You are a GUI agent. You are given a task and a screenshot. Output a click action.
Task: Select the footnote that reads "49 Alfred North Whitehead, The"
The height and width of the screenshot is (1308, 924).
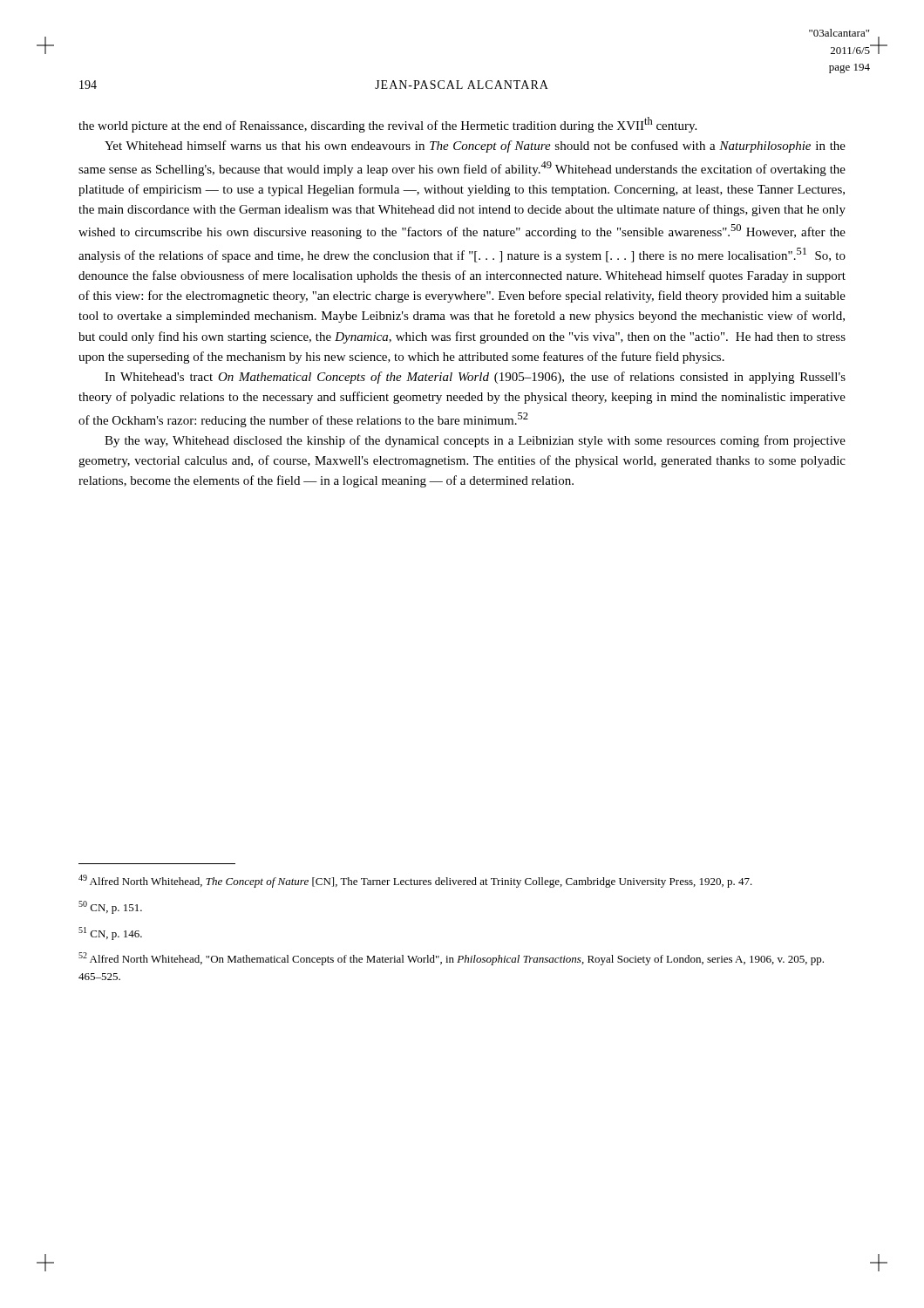[416, 880]
